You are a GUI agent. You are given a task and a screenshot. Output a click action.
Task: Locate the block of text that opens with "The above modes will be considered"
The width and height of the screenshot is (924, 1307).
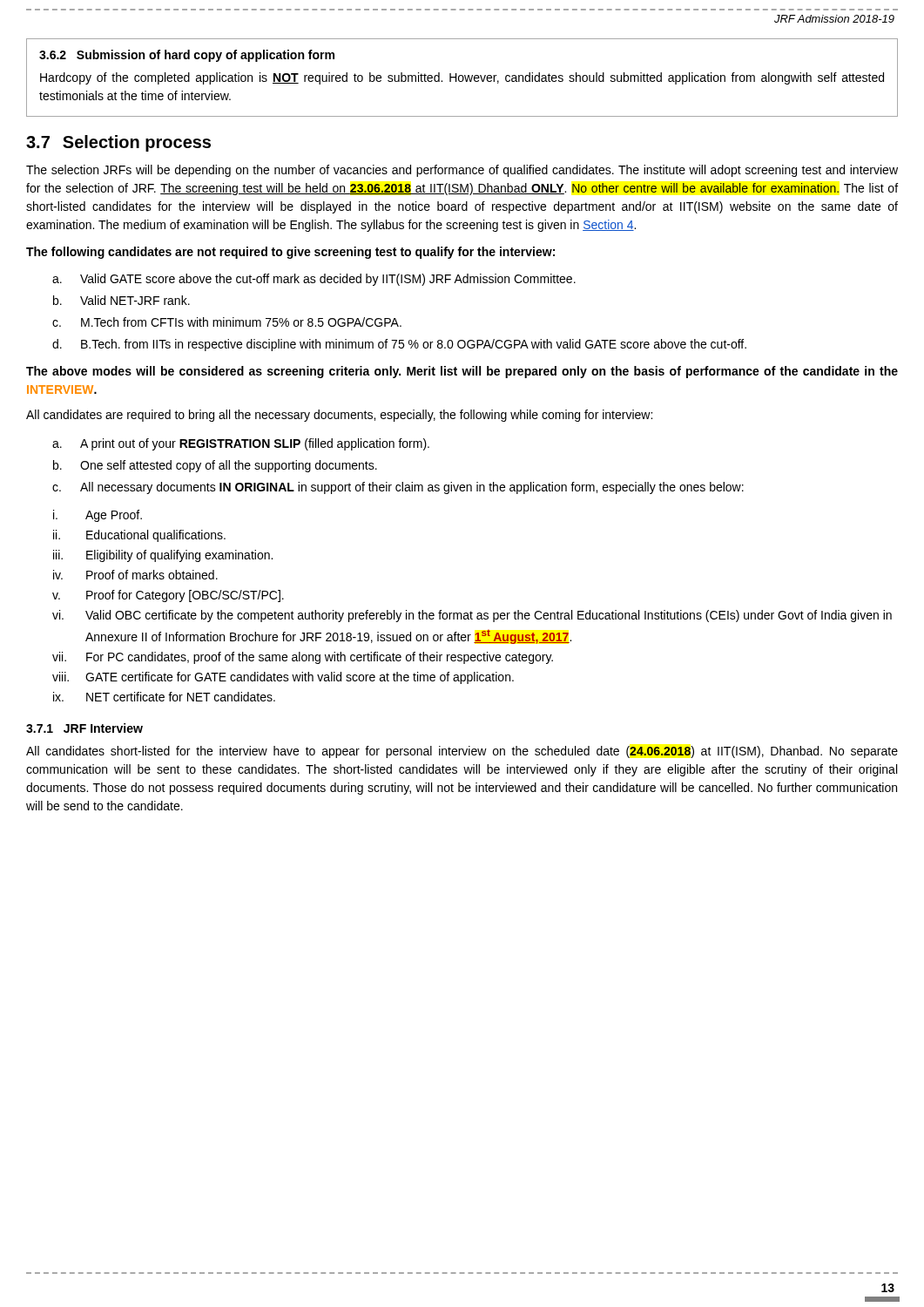tap(462, 380)
